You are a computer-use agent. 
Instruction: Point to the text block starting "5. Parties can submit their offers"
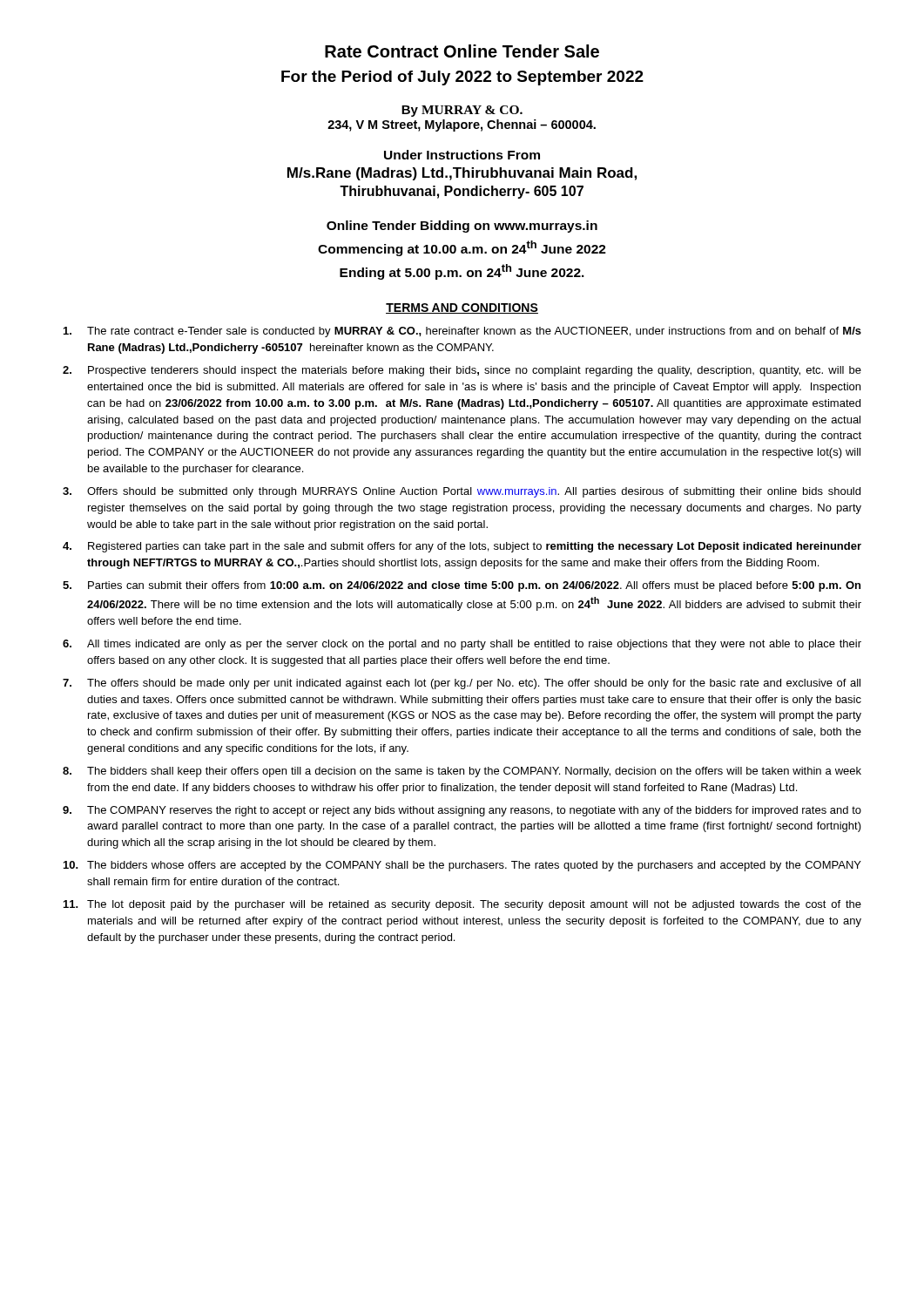click(x=462, y=604)
